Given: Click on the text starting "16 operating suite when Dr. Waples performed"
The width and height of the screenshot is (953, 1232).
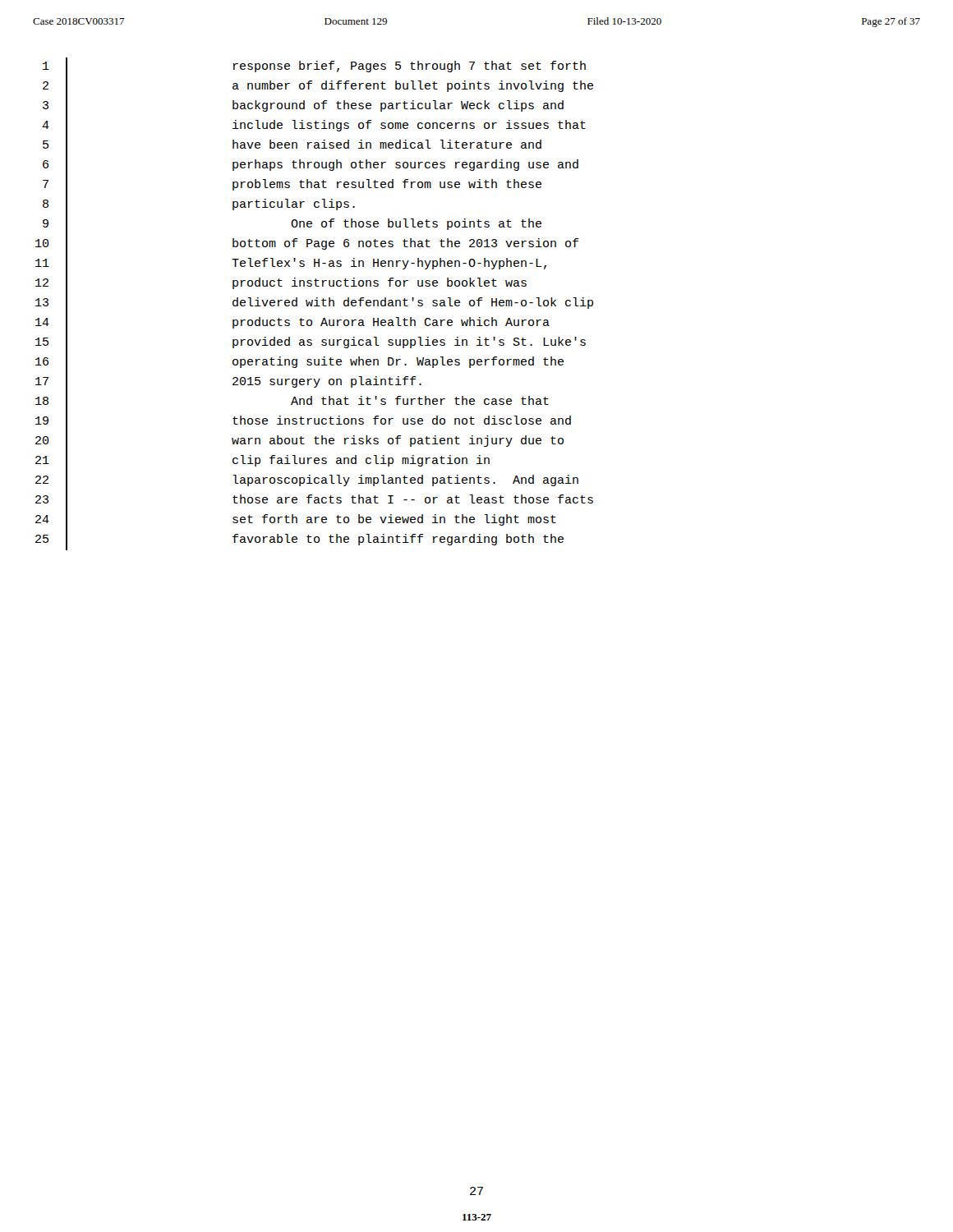Looking at the screenshot, I should point(476,363).
